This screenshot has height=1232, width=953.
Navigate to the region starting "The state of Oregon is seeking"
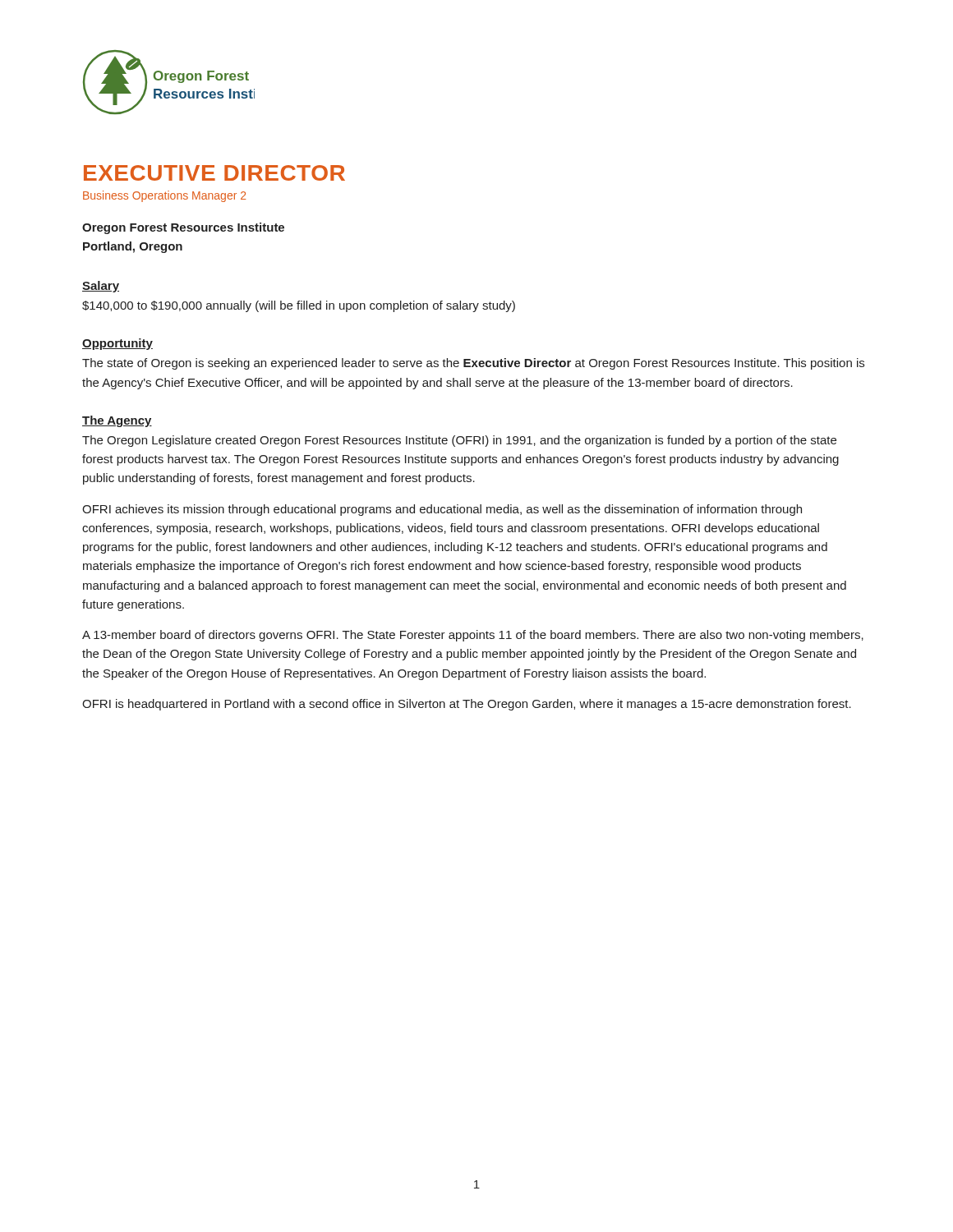click(x=476, y=372)
